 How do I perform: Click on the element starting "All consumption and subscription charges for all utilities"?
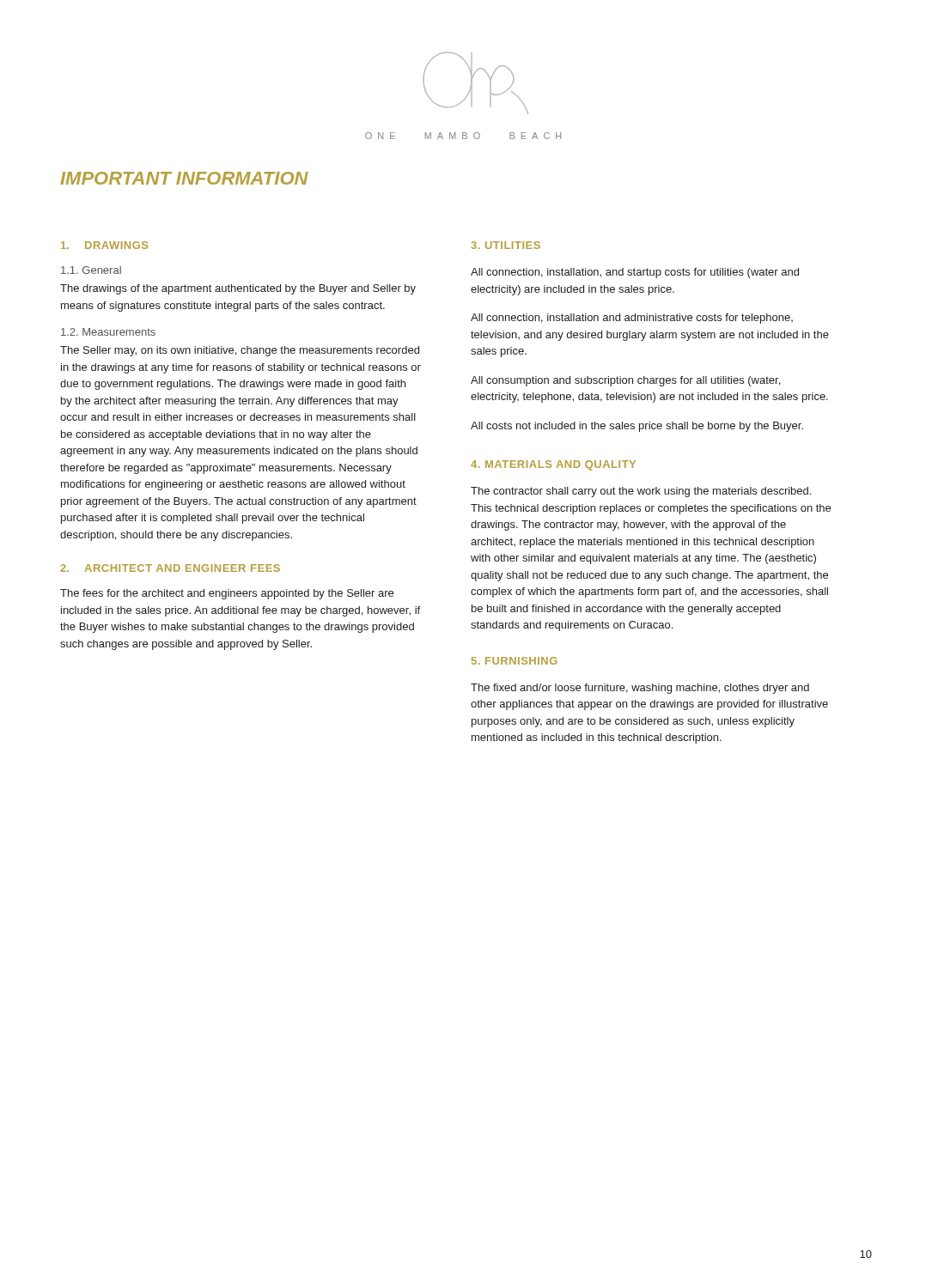pos(651,388)
